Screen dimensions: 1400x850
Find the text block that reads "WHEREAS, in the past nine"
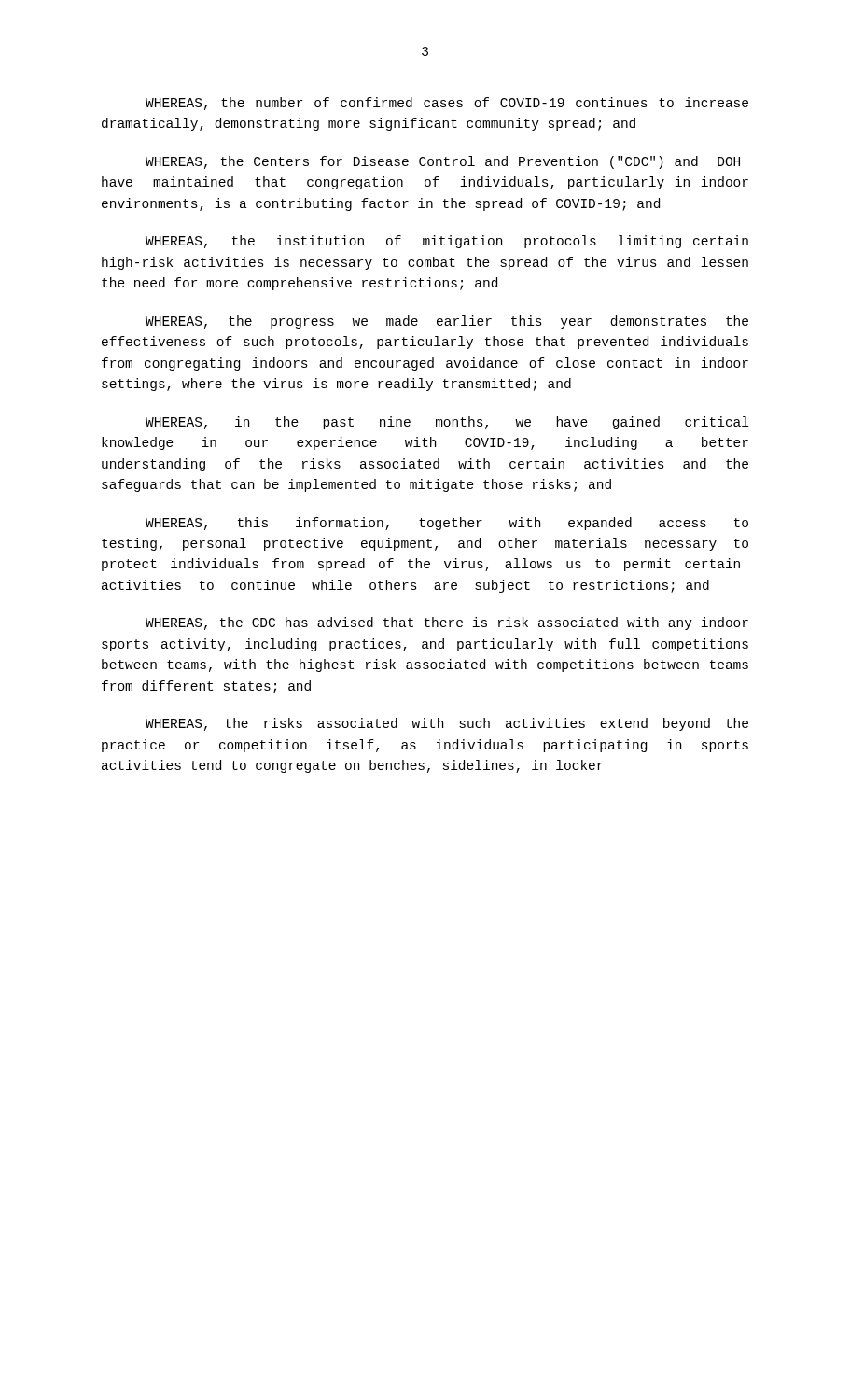point(425,454)
